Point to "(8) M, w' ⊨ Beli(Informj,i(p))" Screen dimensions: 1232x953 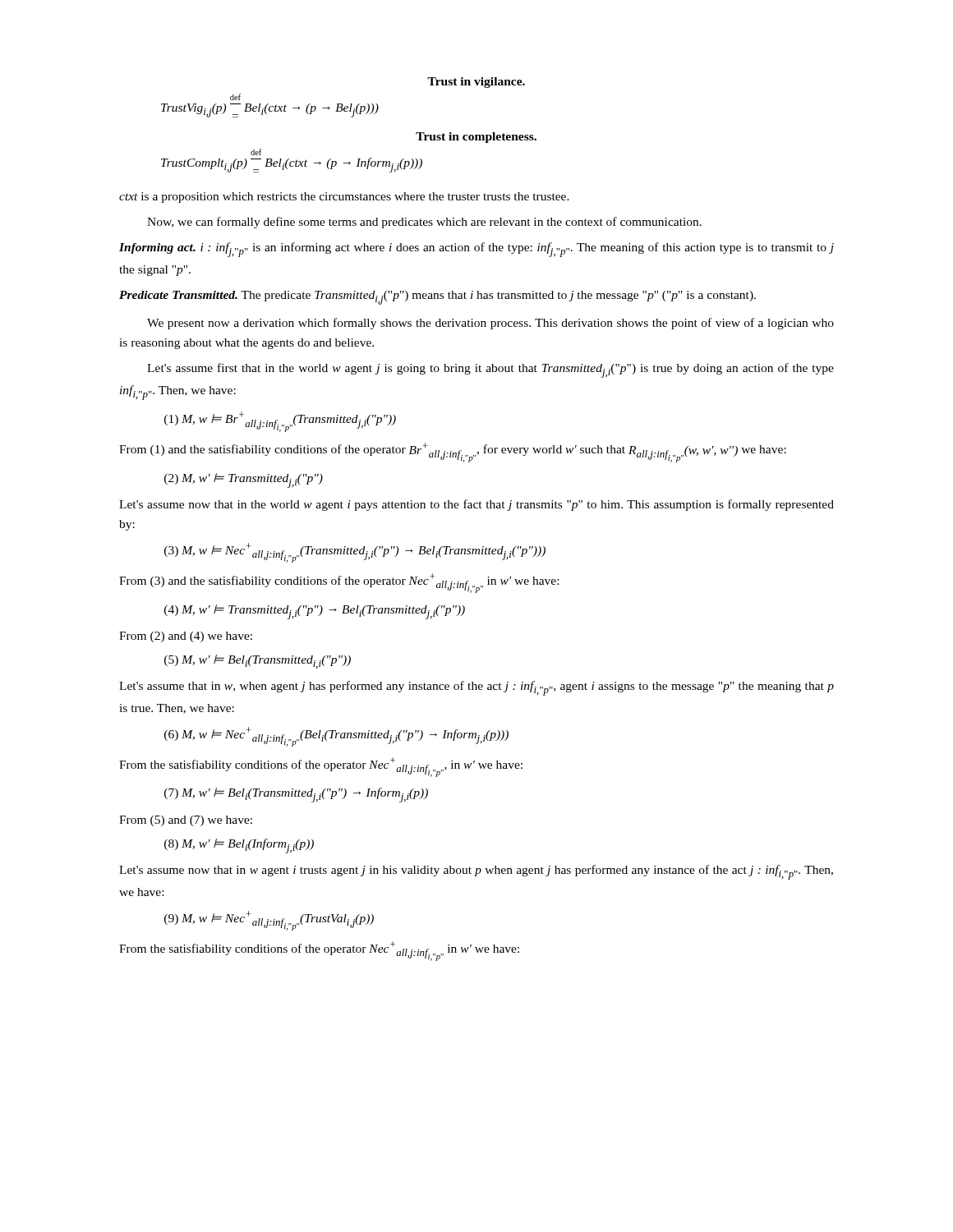(x=239, y=844)
